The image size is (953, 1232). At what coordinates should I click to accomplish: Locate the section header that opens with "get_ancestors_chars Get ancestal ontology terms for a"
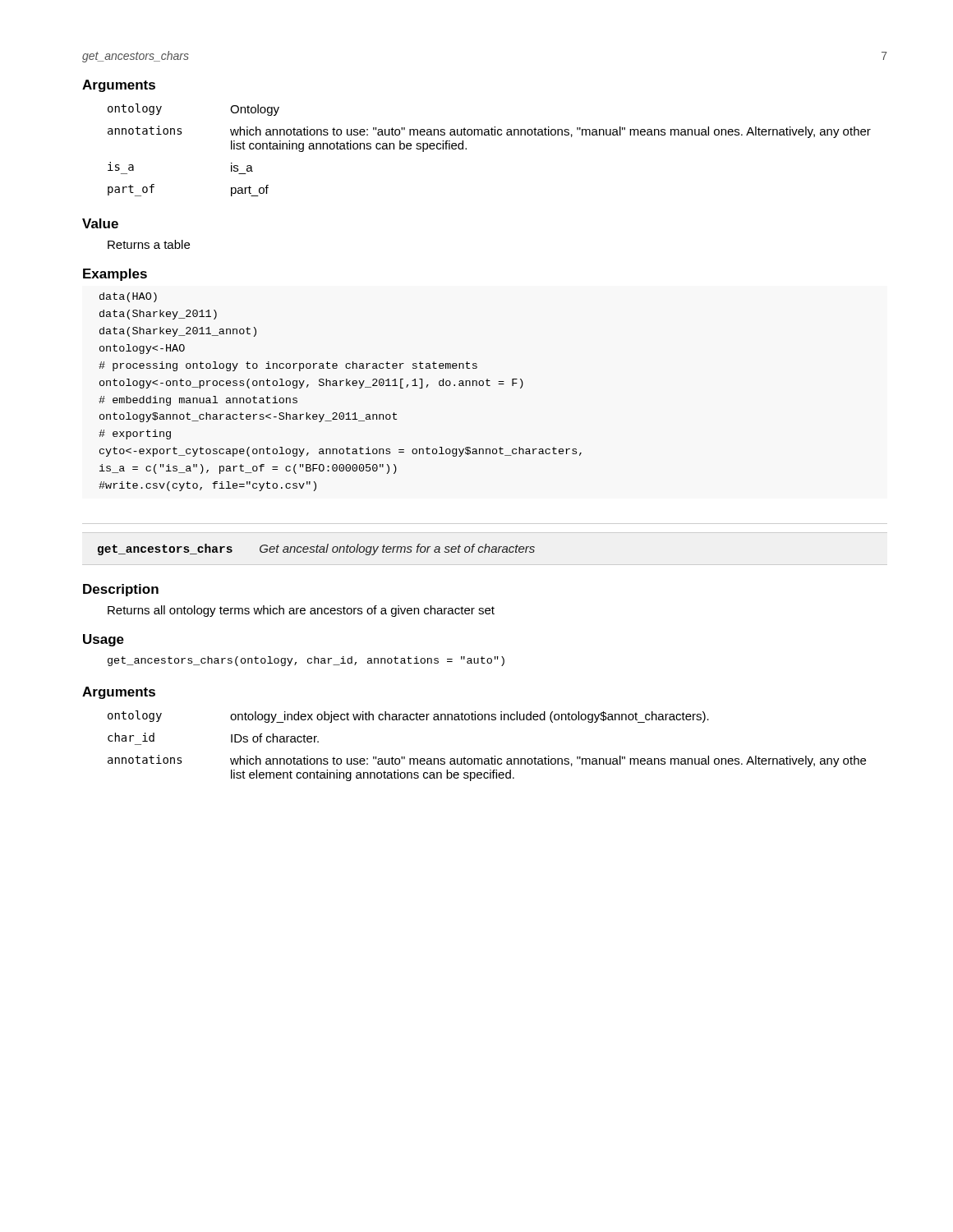tap(316, 549)
